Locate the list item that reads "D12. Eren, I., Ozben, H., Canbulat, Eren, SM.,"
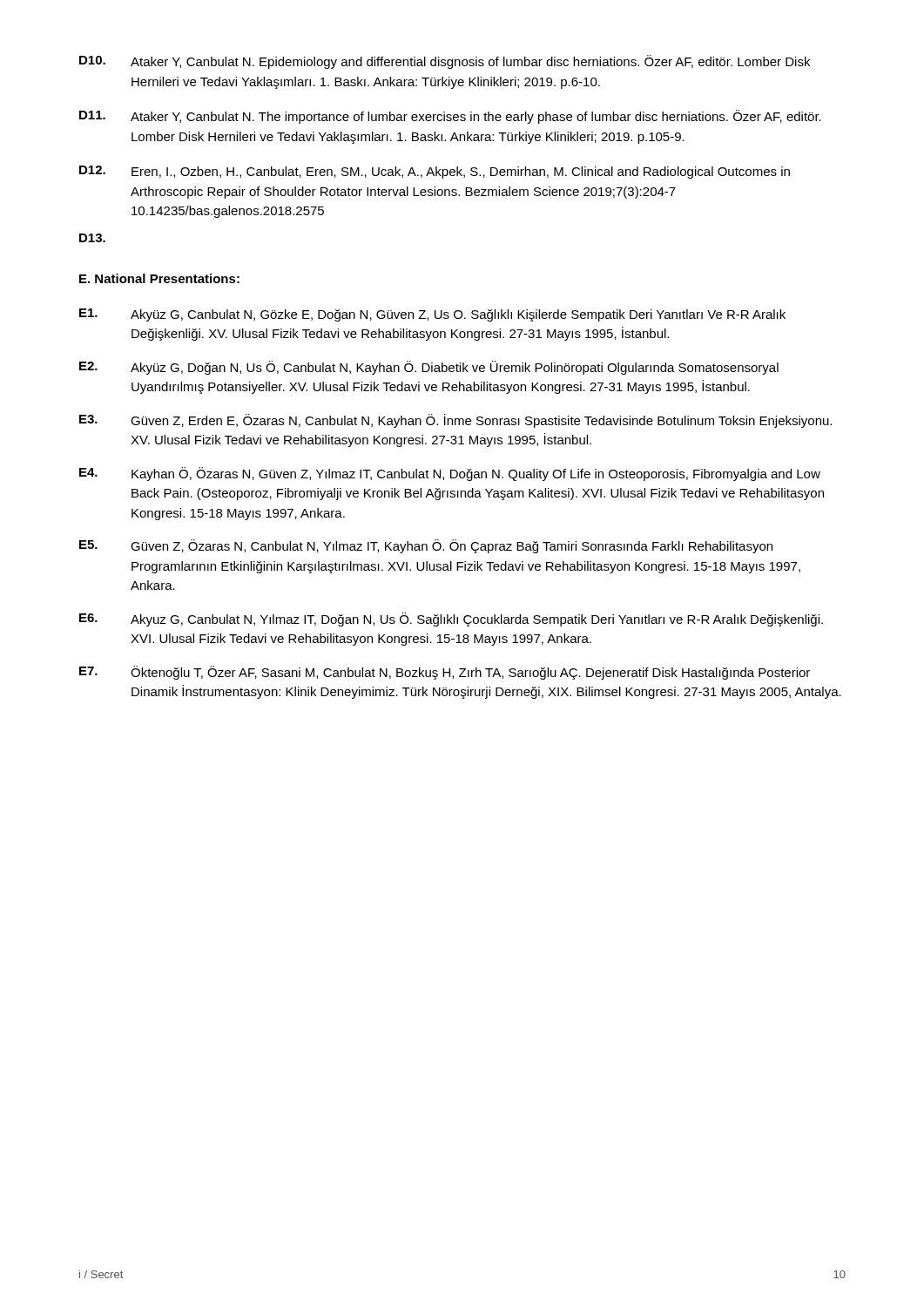Image resolution: width=924 pixels, height=1307 pixels. coord(462,191)
